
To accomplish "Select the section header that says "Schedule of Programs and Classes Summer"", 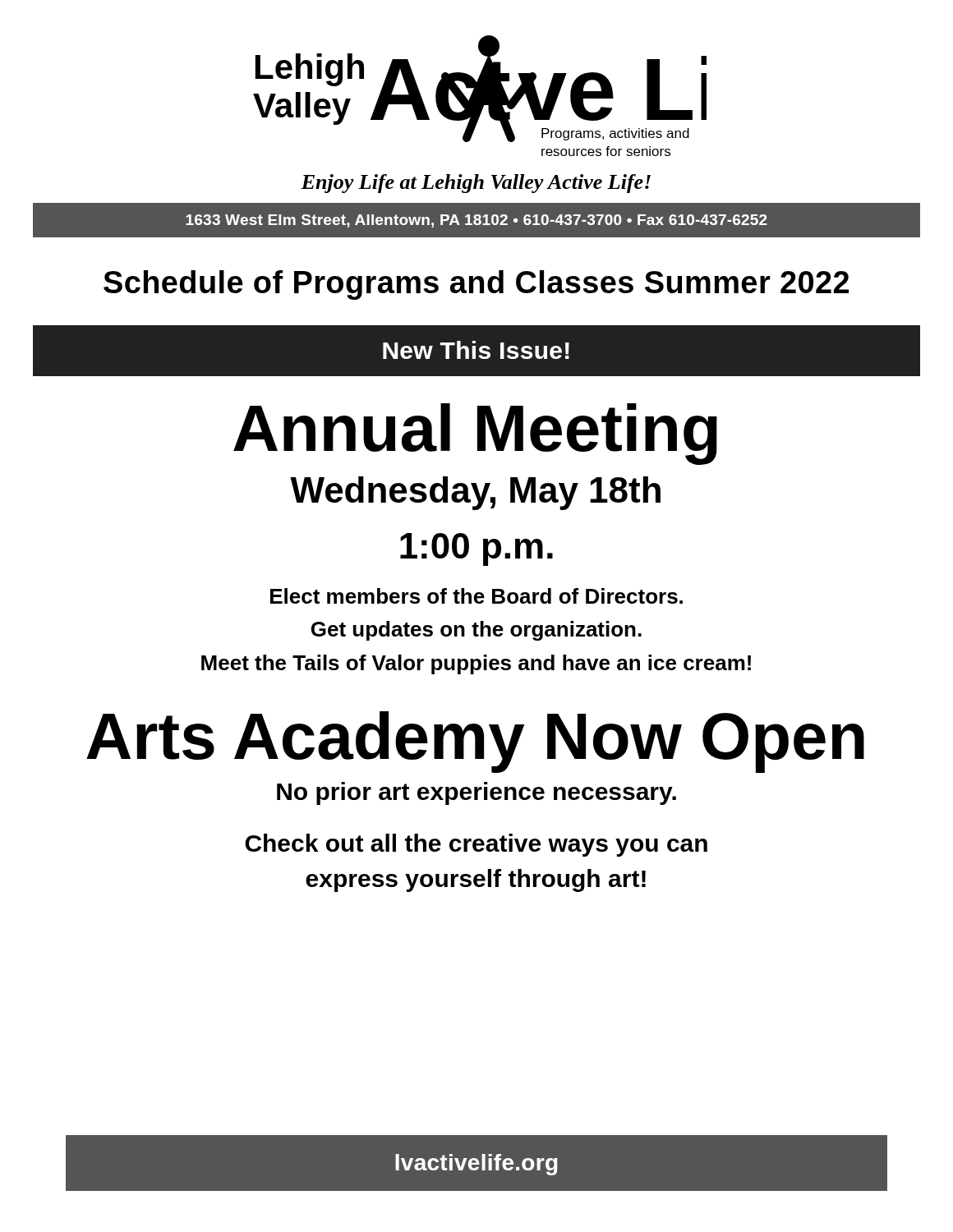I will [476, 282].
